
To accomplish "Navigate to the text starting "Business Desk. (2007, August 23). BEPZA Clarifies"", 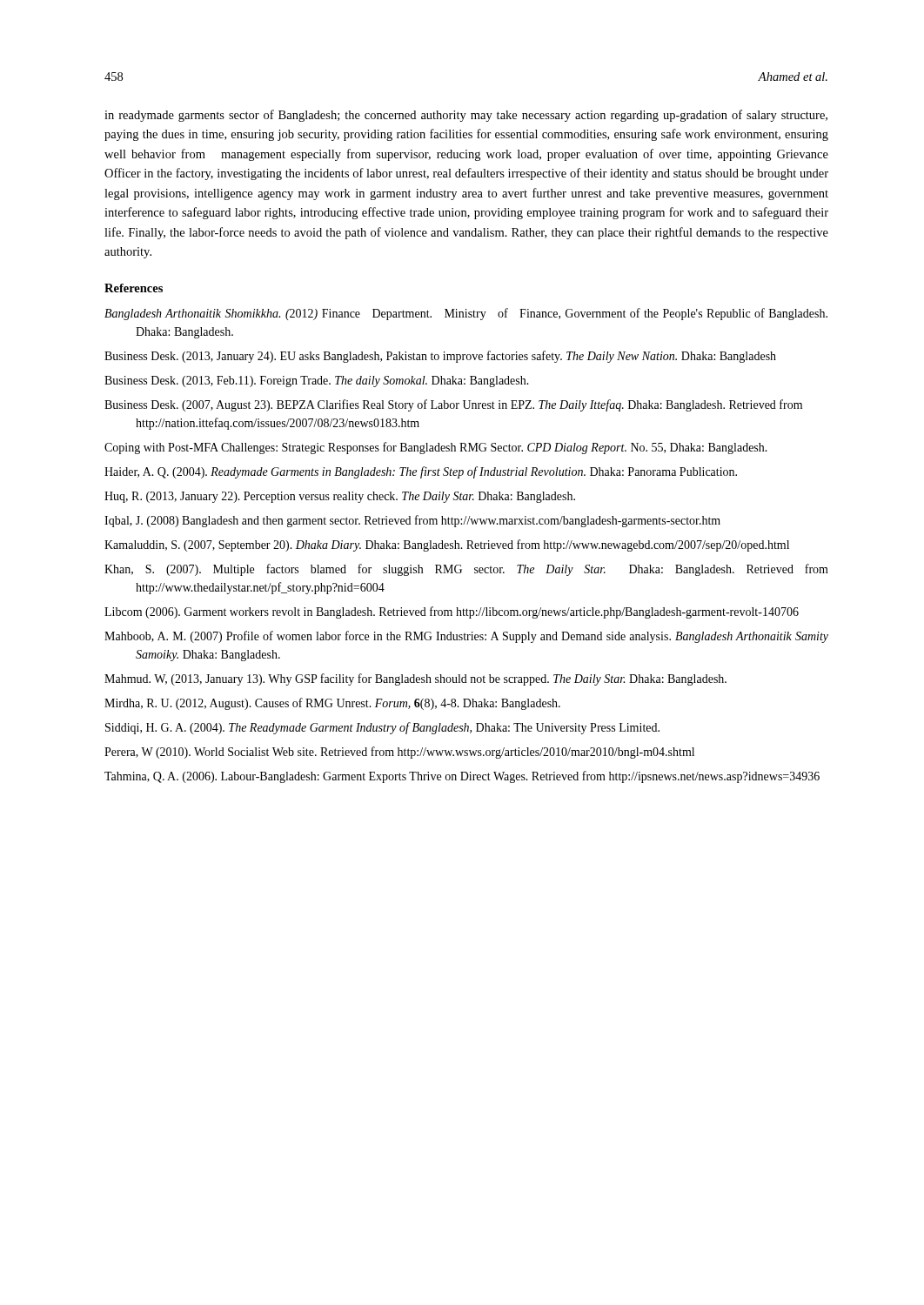I will click(454, 414).
